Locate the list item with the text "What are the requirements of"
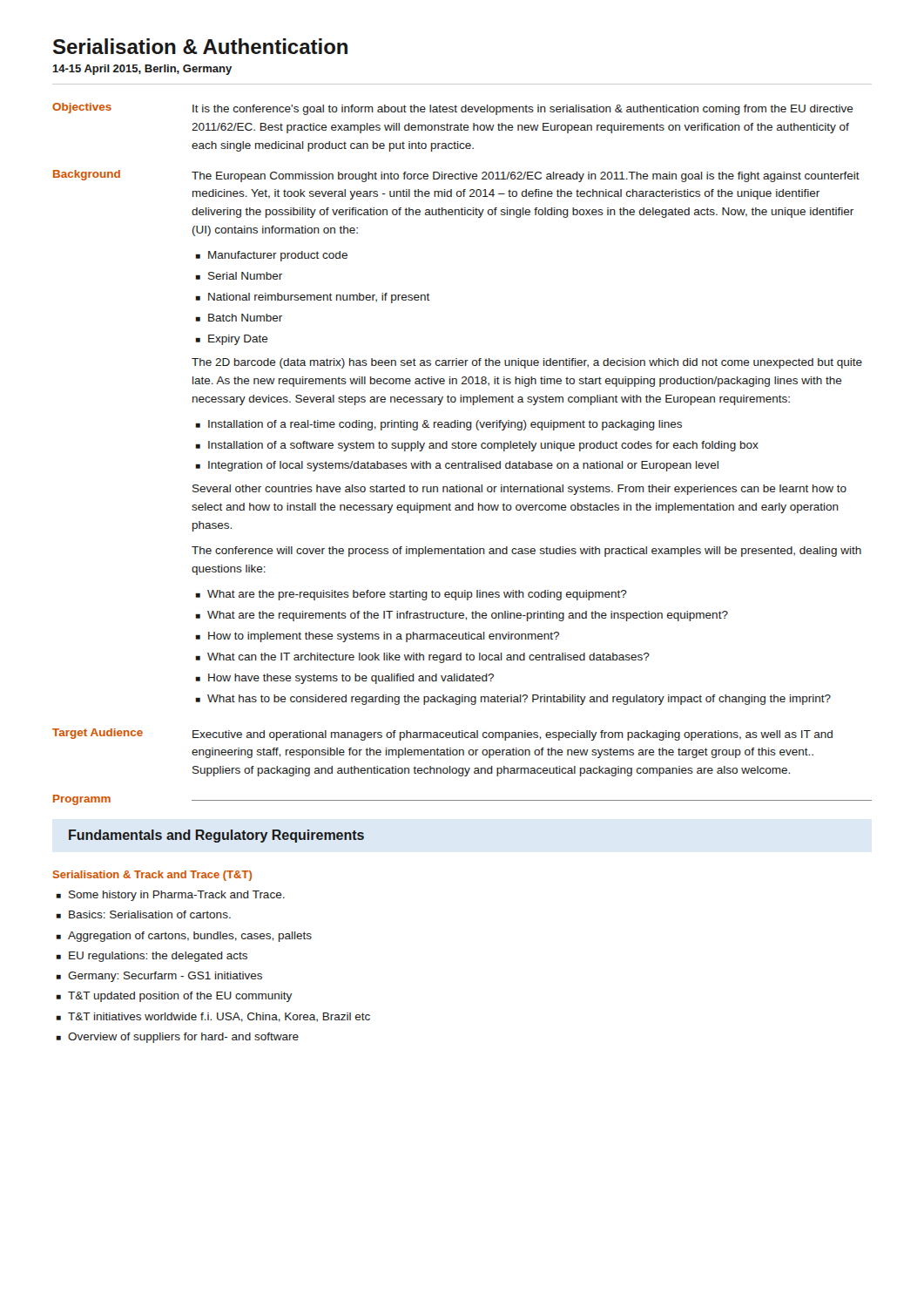Image resolution: width=924 pixels, height=1307 pixels. [468, 615]
